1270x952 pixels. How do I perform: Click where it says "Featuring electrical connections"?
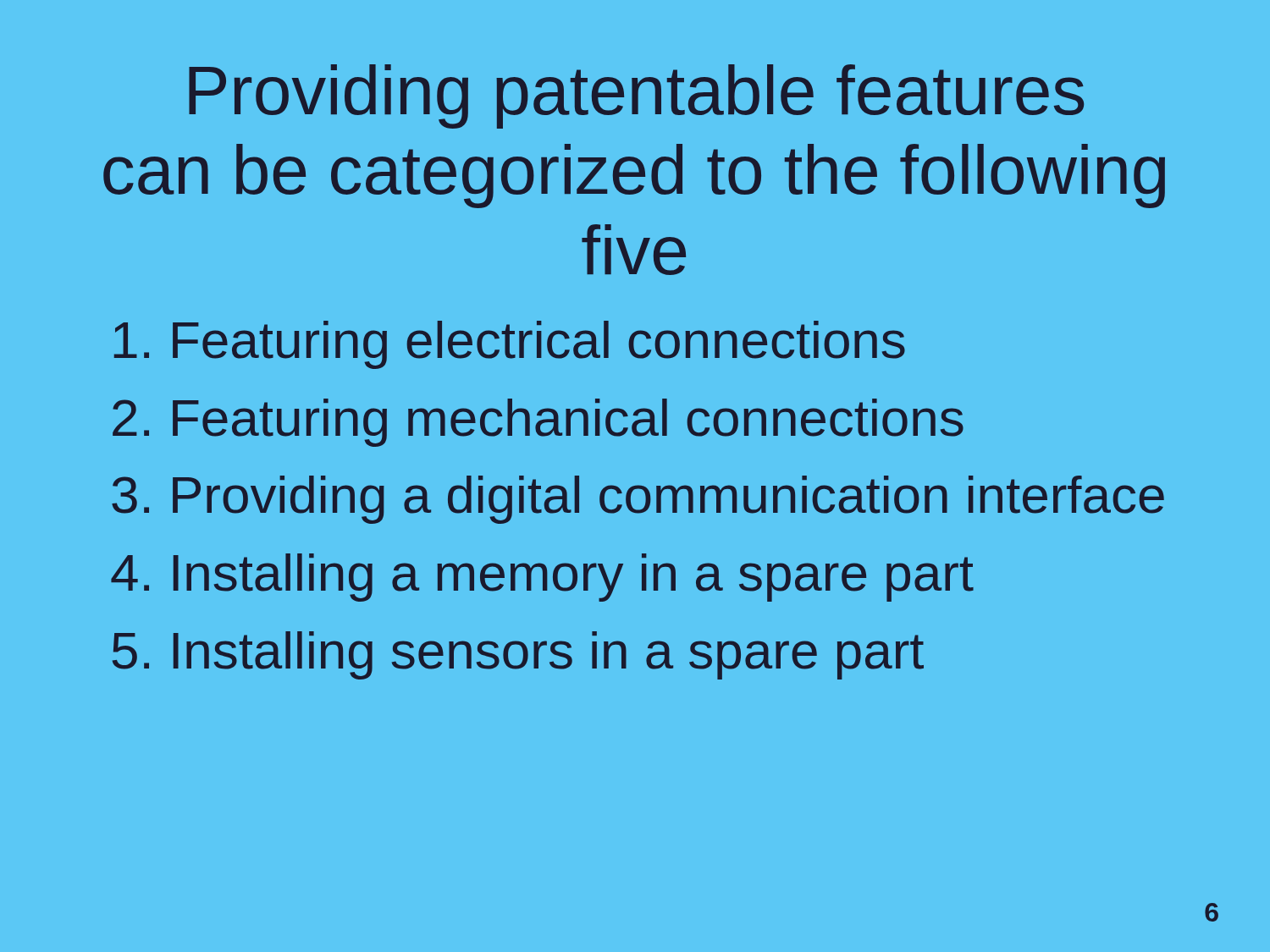pyautogui.click(x=508, y=340)
